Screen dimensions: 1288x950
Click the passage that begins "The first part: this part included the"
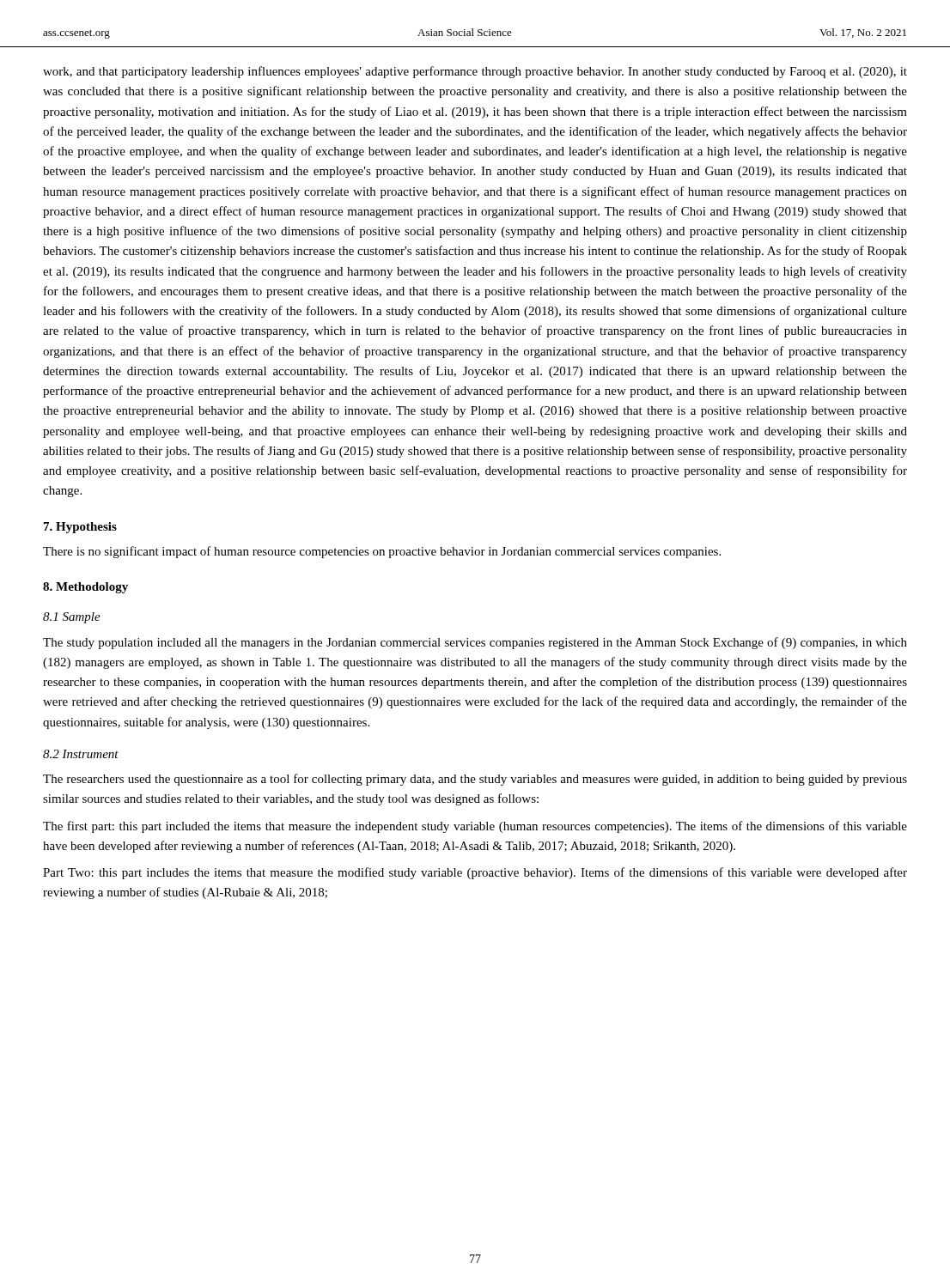[475, 836]
